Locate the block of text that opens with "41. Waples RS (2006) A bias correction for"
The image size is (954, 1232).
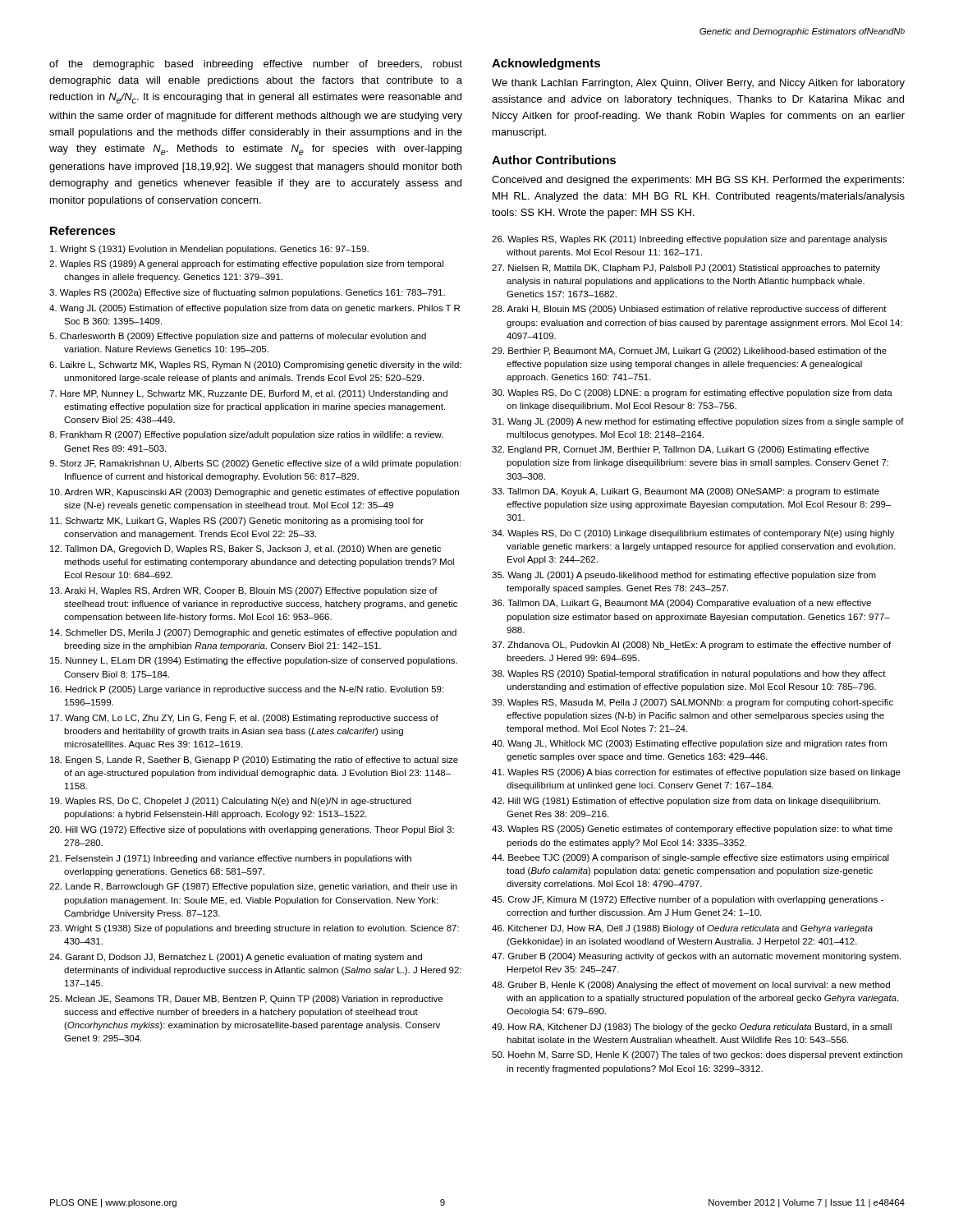(x=696, y=779)
